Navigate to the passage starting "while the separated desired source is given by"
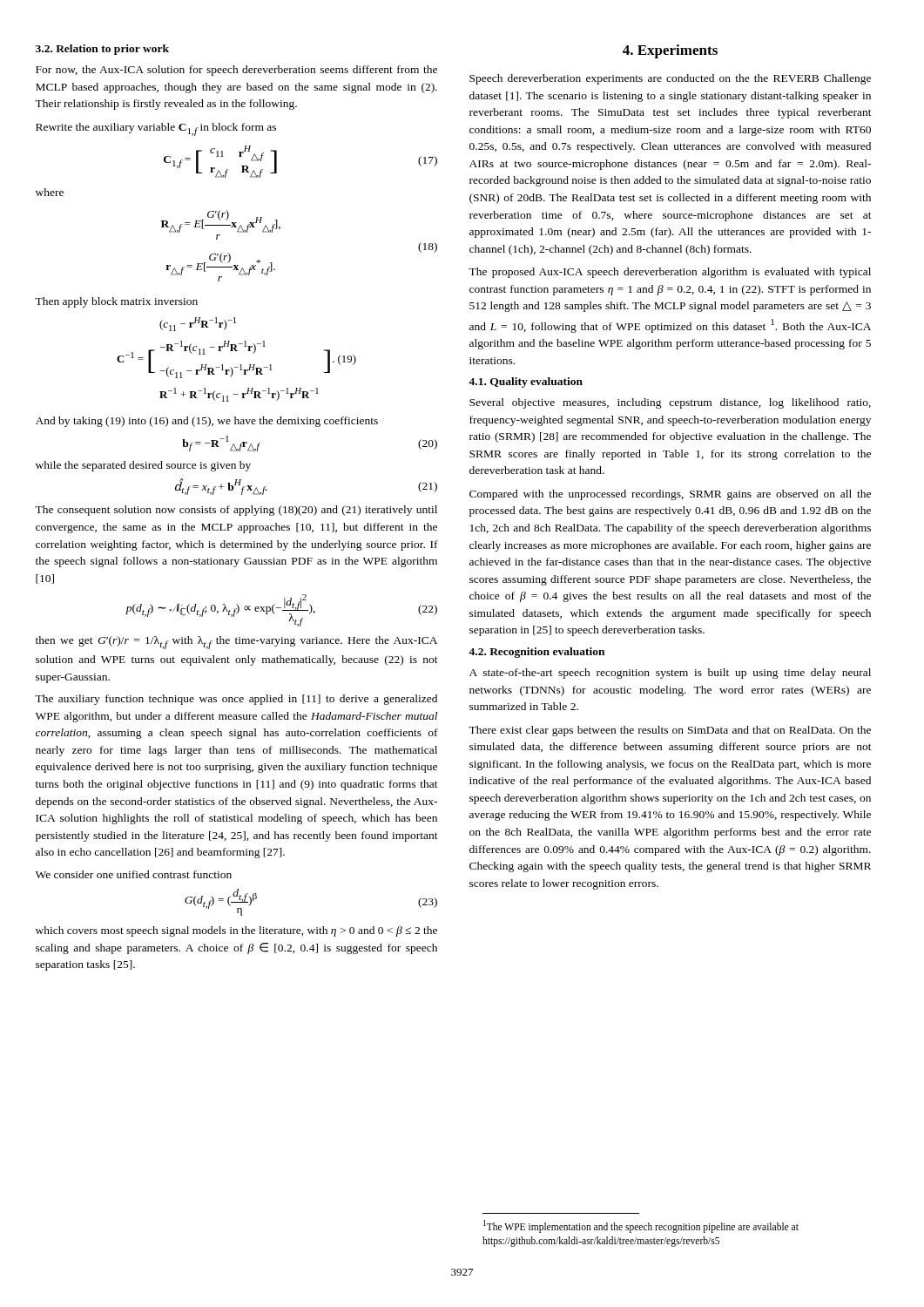Image resolution: width=924 pixels, height=1307 pixels. pos(236,465)
